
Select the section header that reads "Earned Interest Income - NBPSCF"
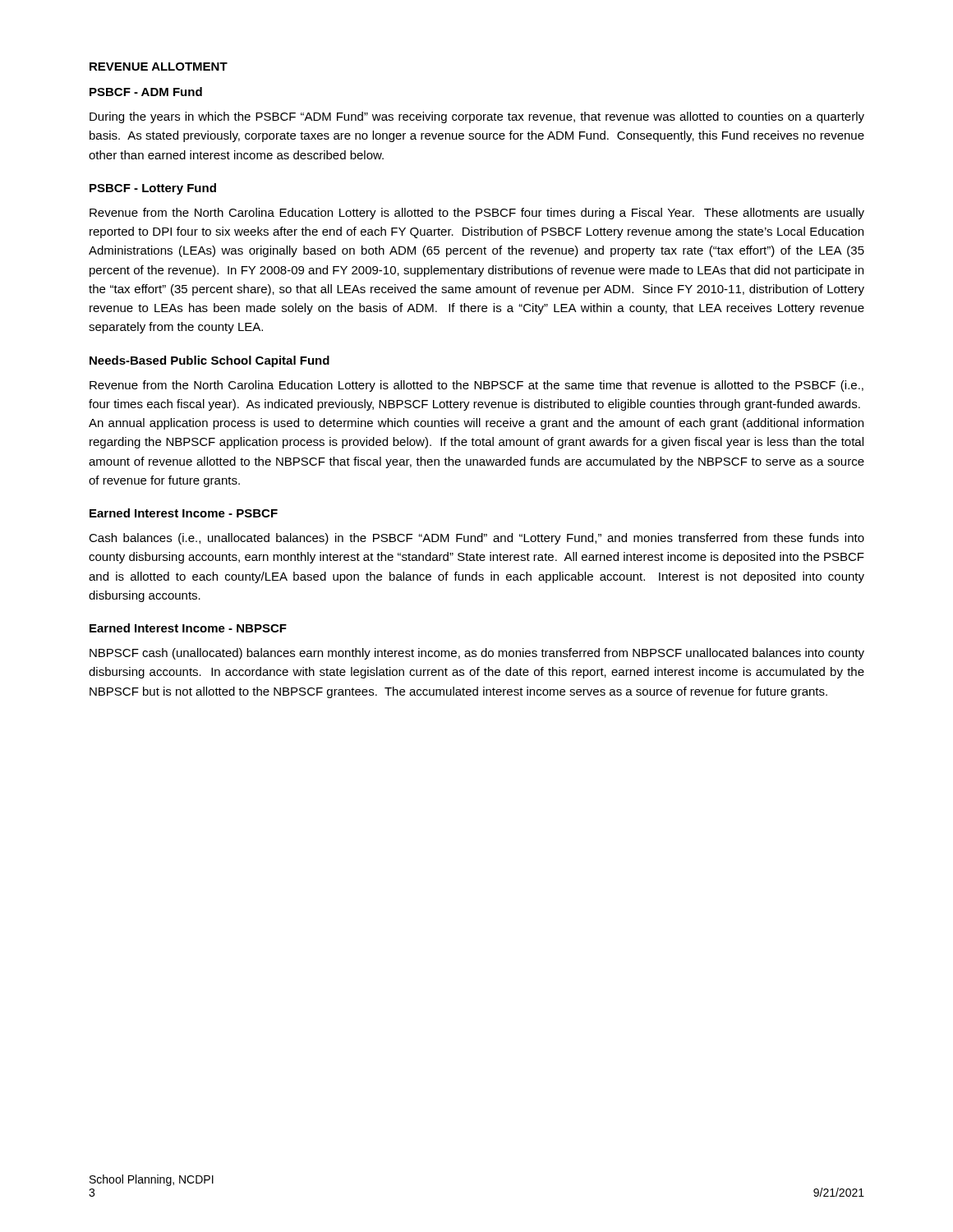[188, 628]
